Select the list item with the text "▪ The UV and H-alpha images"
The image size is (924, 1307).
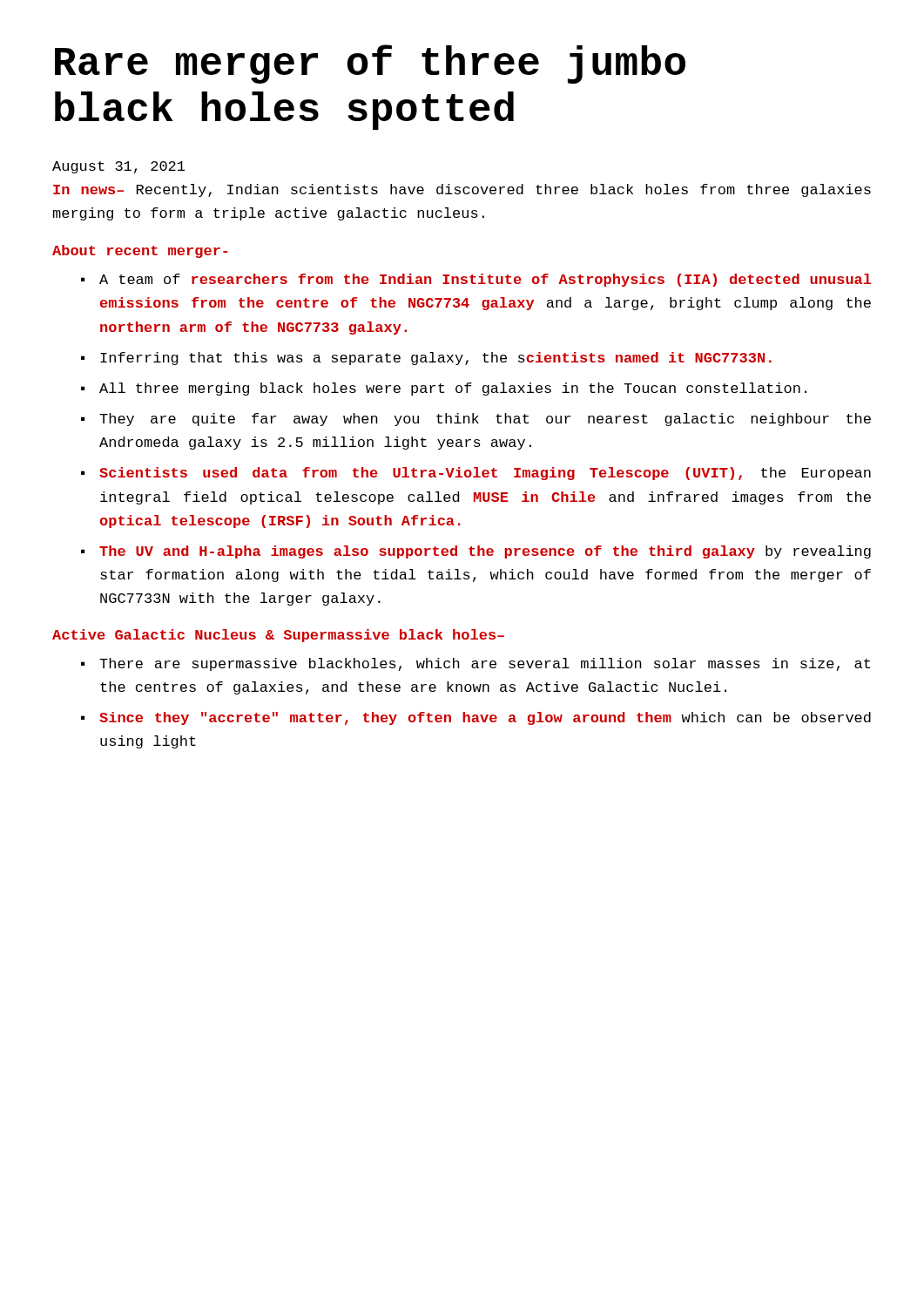(x=475, y=576)
